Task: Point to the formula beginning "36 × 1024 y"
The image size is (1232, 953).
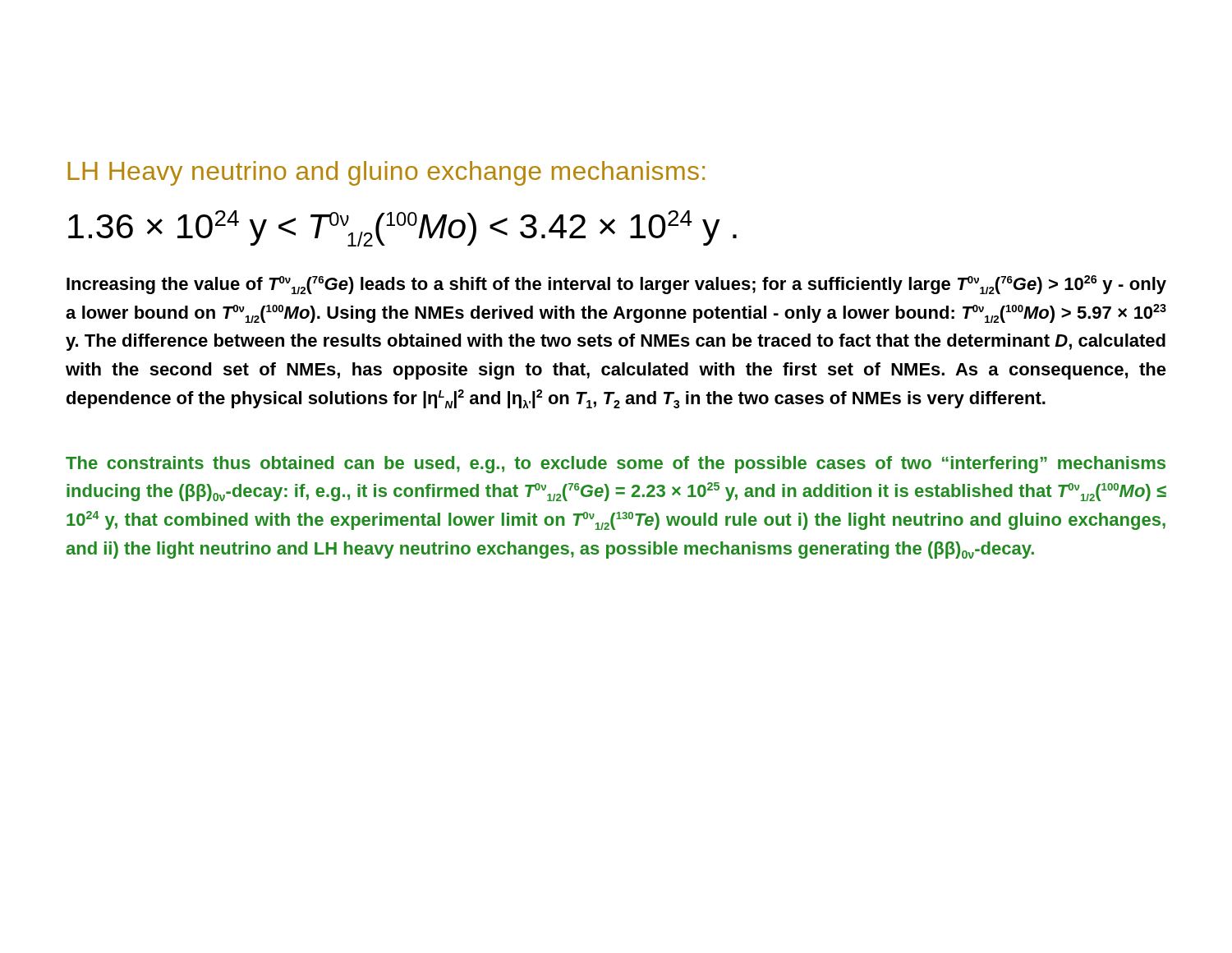Action: coord(403,227)
